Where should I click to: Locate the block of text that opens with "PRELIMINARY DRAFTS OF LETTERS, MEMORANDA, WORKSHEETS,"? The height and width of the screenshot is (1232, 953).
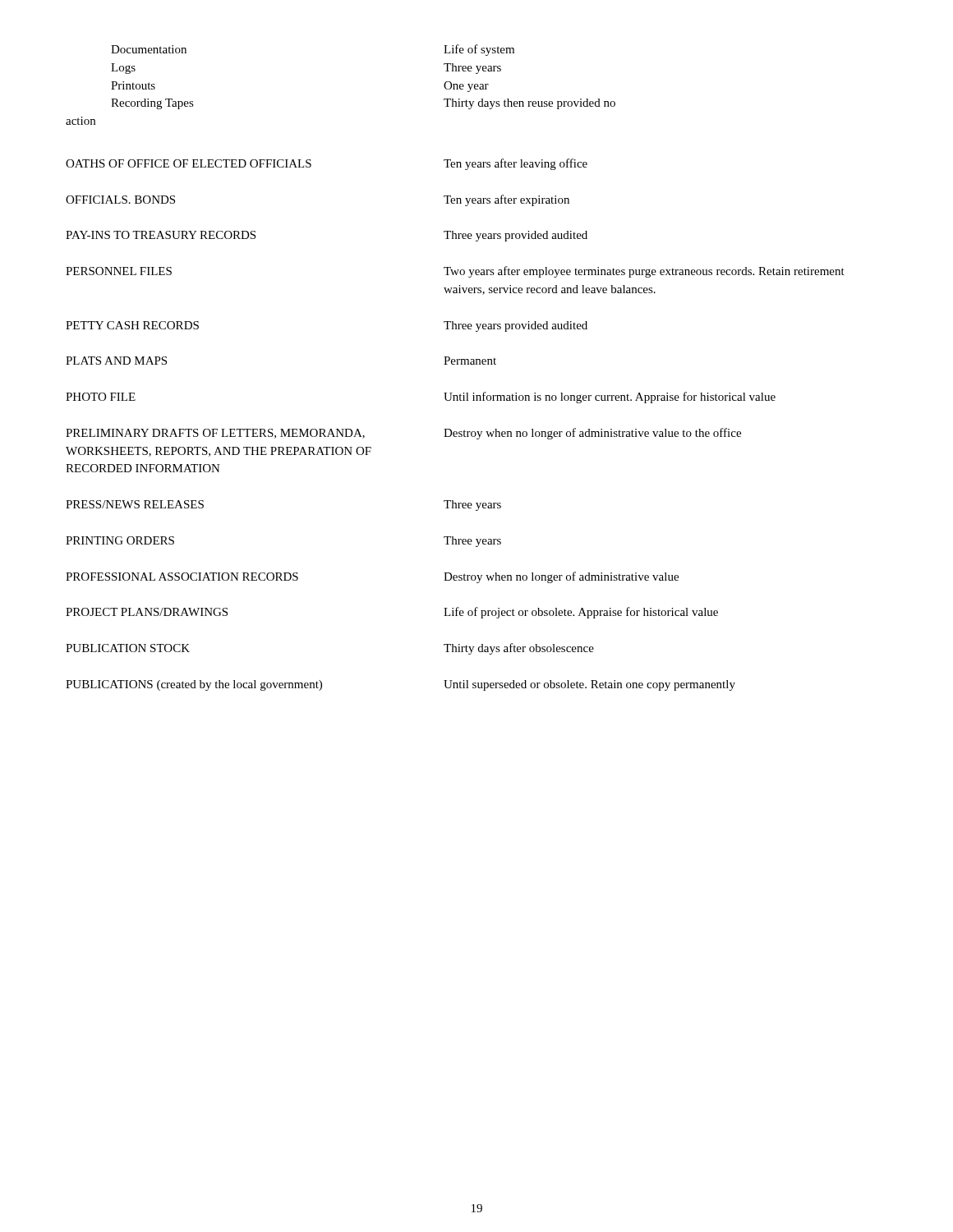[219, 450]
